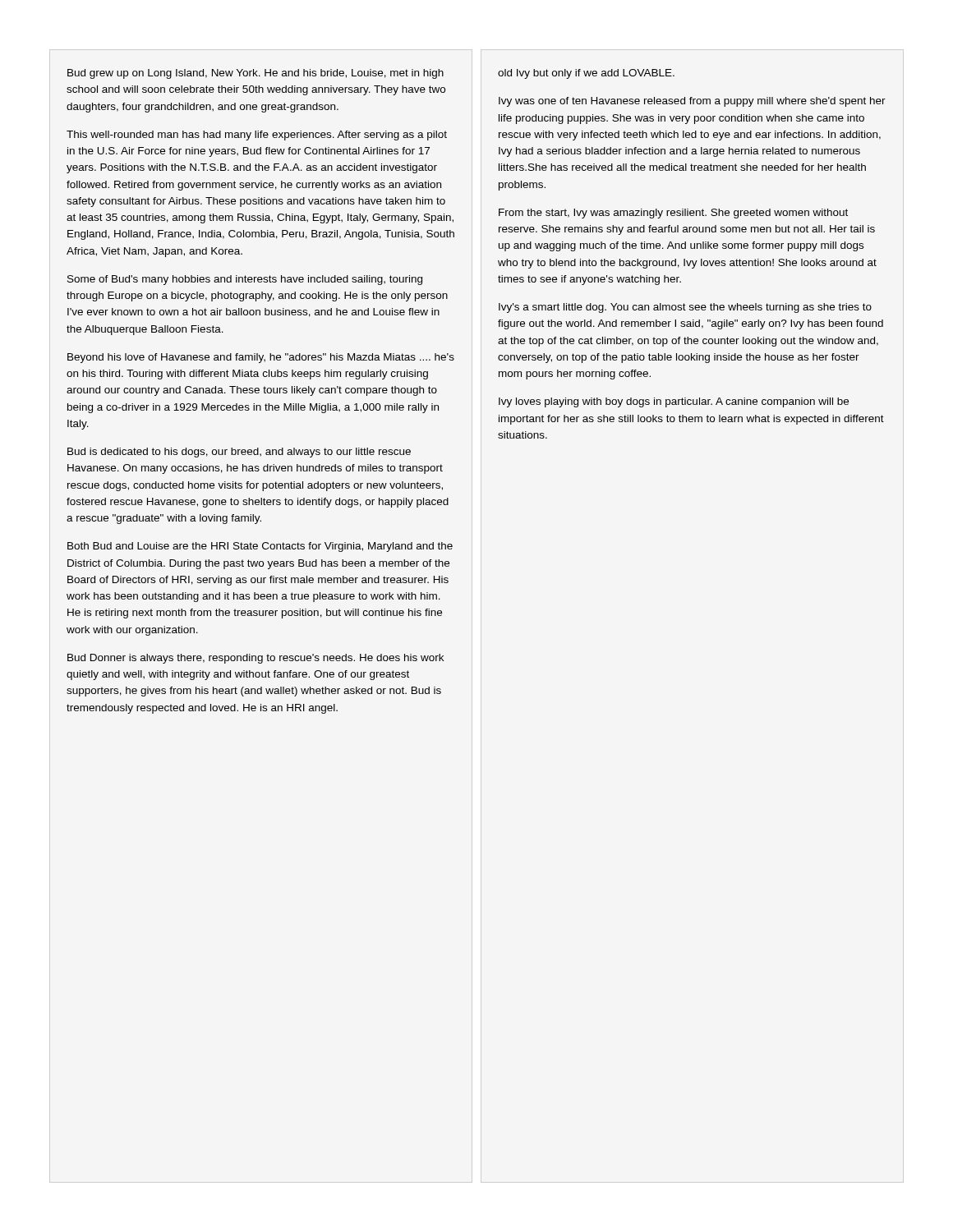Image resolution: width=953 pixels, height=1232 pixels.
Task: Find "old Ivy but only if we add LOVABLE." on this page
Action: 587,73
